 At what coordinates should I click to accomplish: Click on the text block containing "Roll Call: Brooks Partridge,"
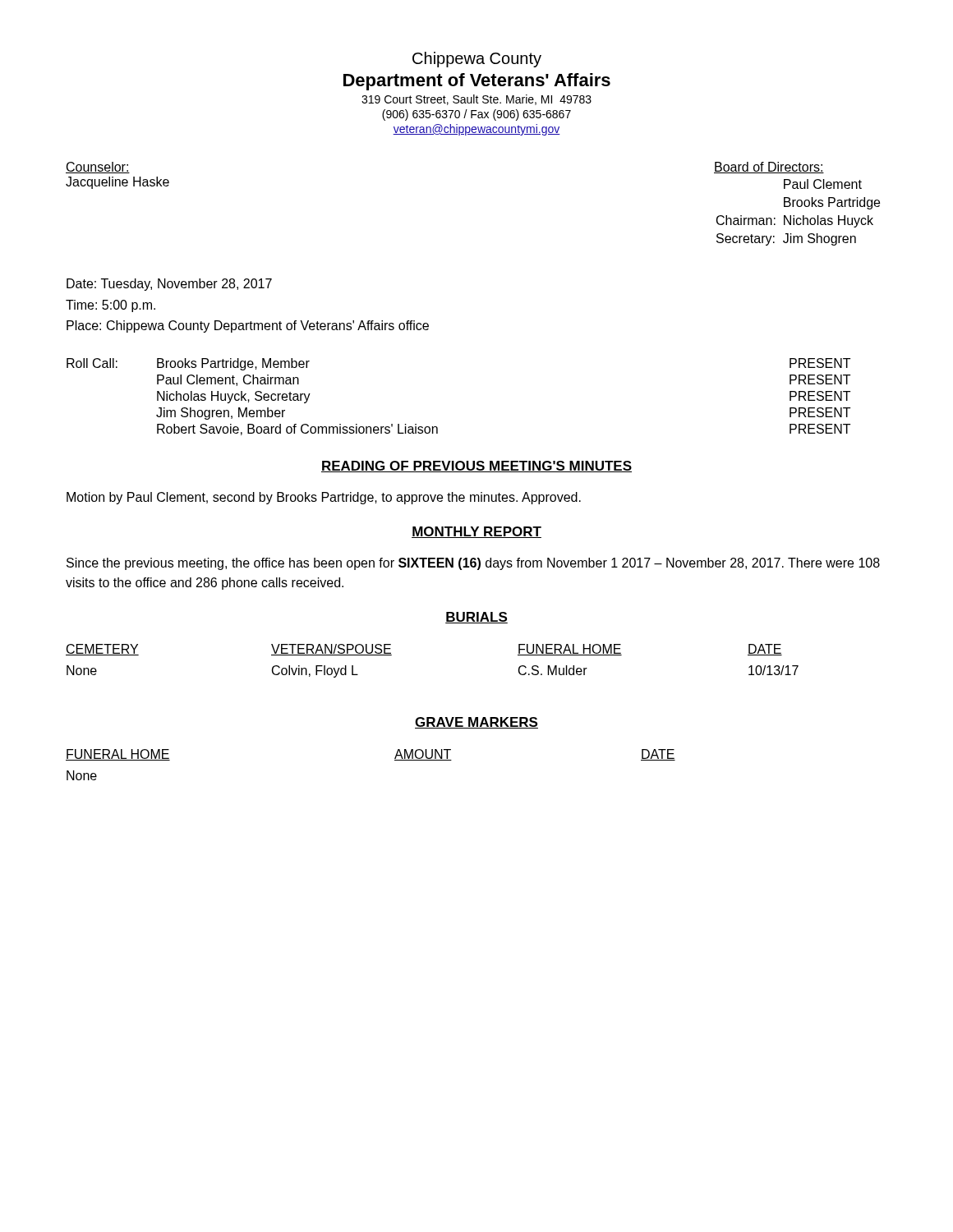click(87, 364)
